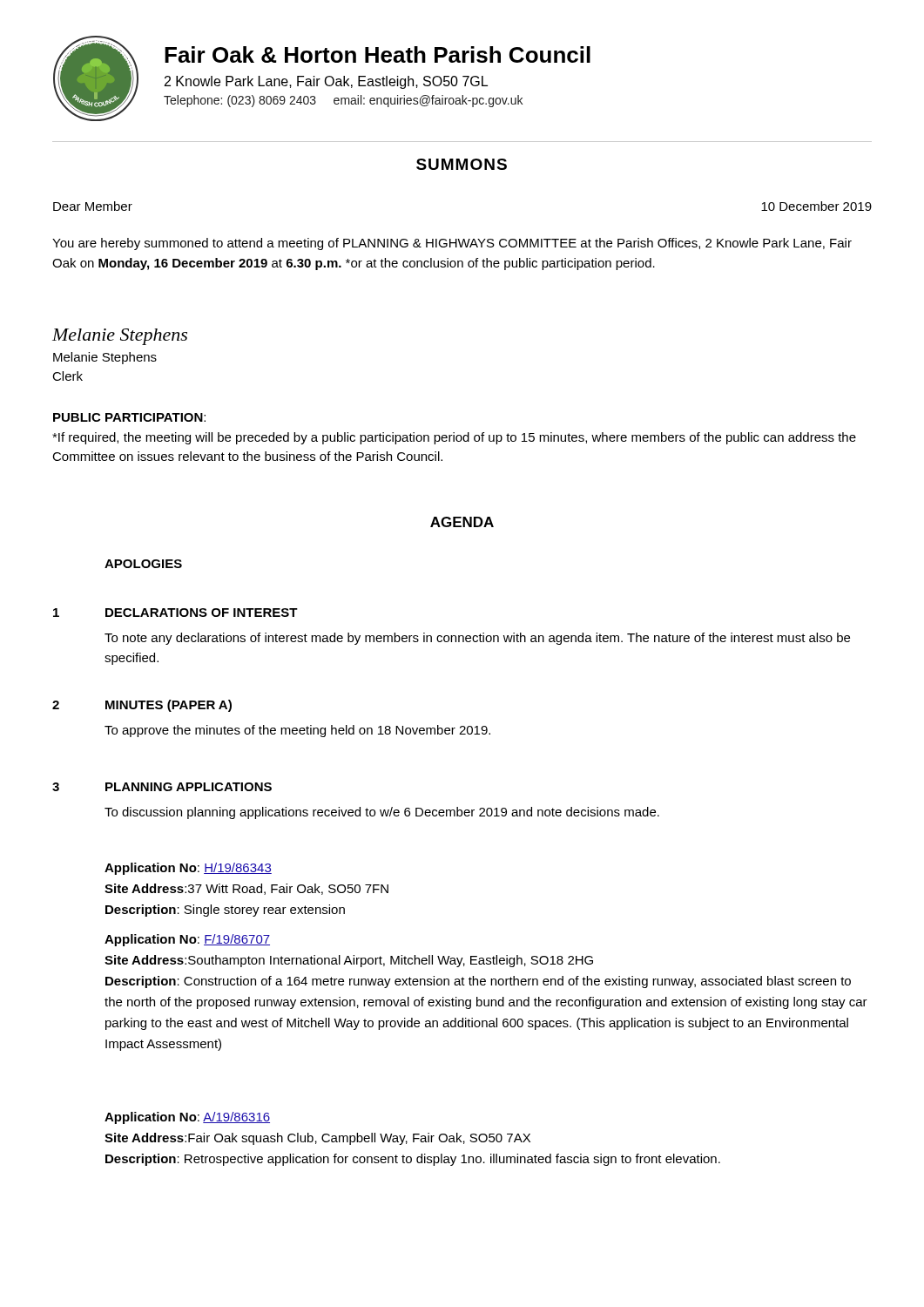
Task: Select the title that reads "Fair Oak &"
Action: point(378,55)
